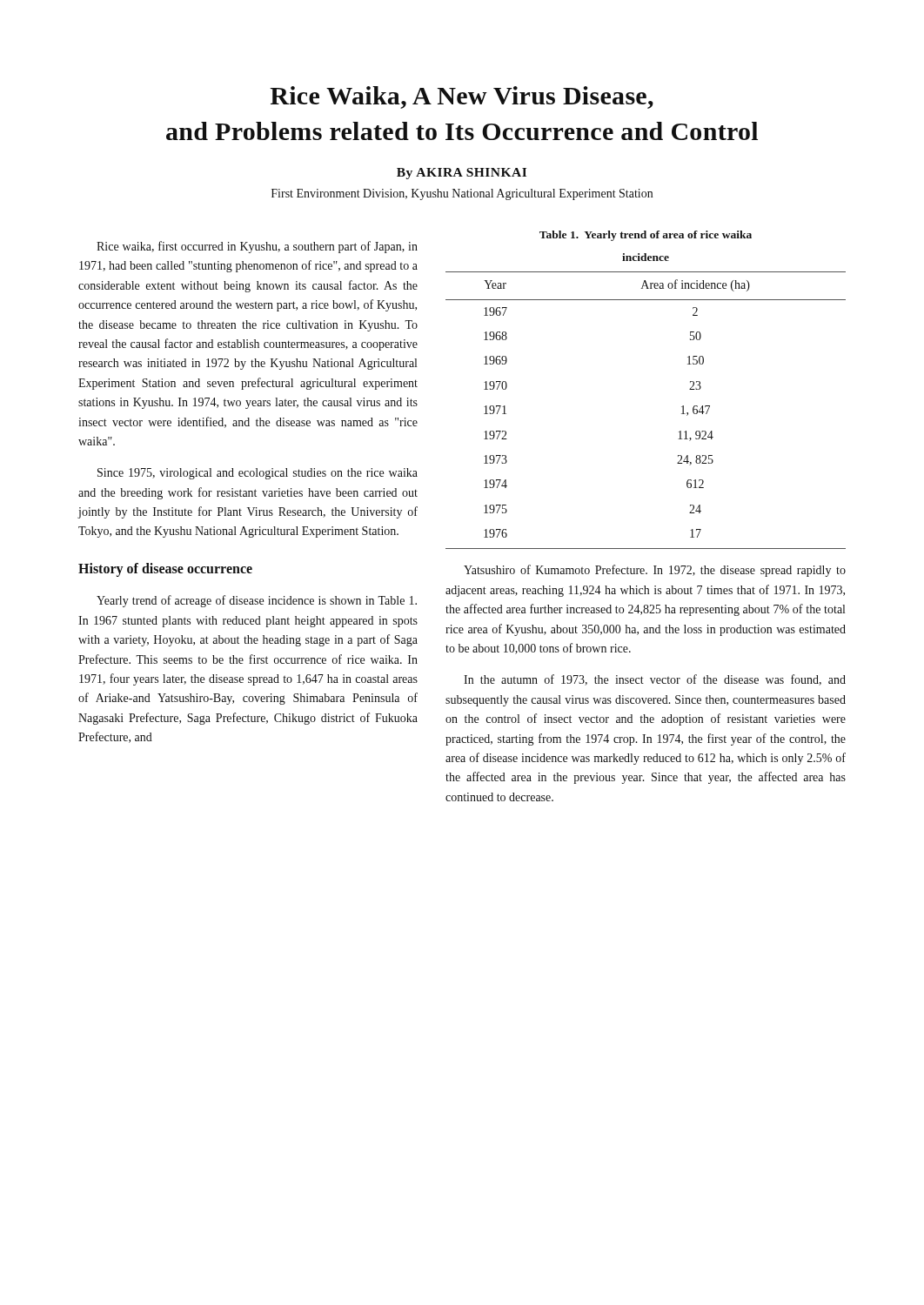Locate the block of text that opens with "Rice waika, first occurred in Kyushu, a southern"
924x1305 pixels.
[248, 345]
